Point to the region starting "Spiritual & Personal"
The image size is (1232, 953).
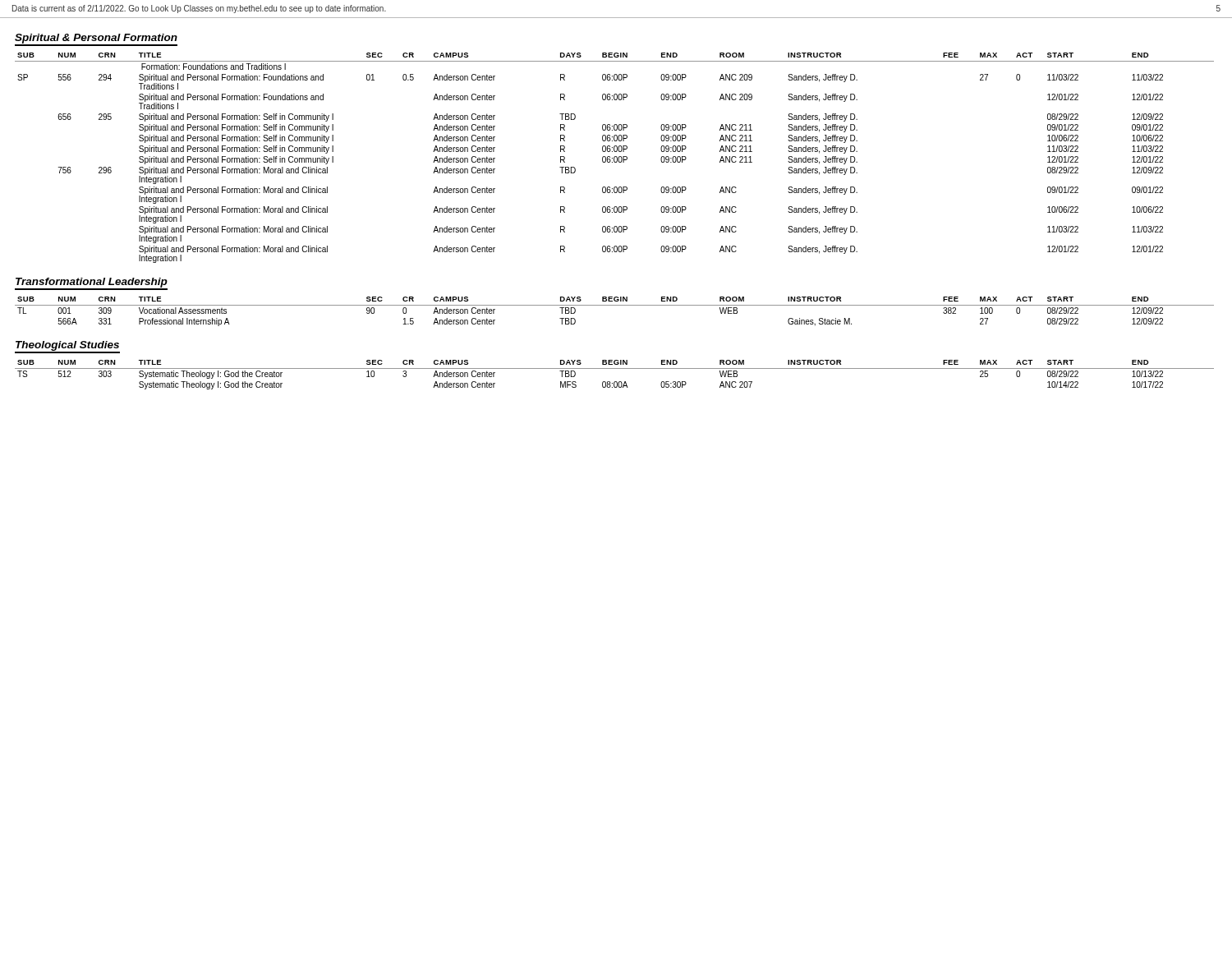tap(96, 37)
